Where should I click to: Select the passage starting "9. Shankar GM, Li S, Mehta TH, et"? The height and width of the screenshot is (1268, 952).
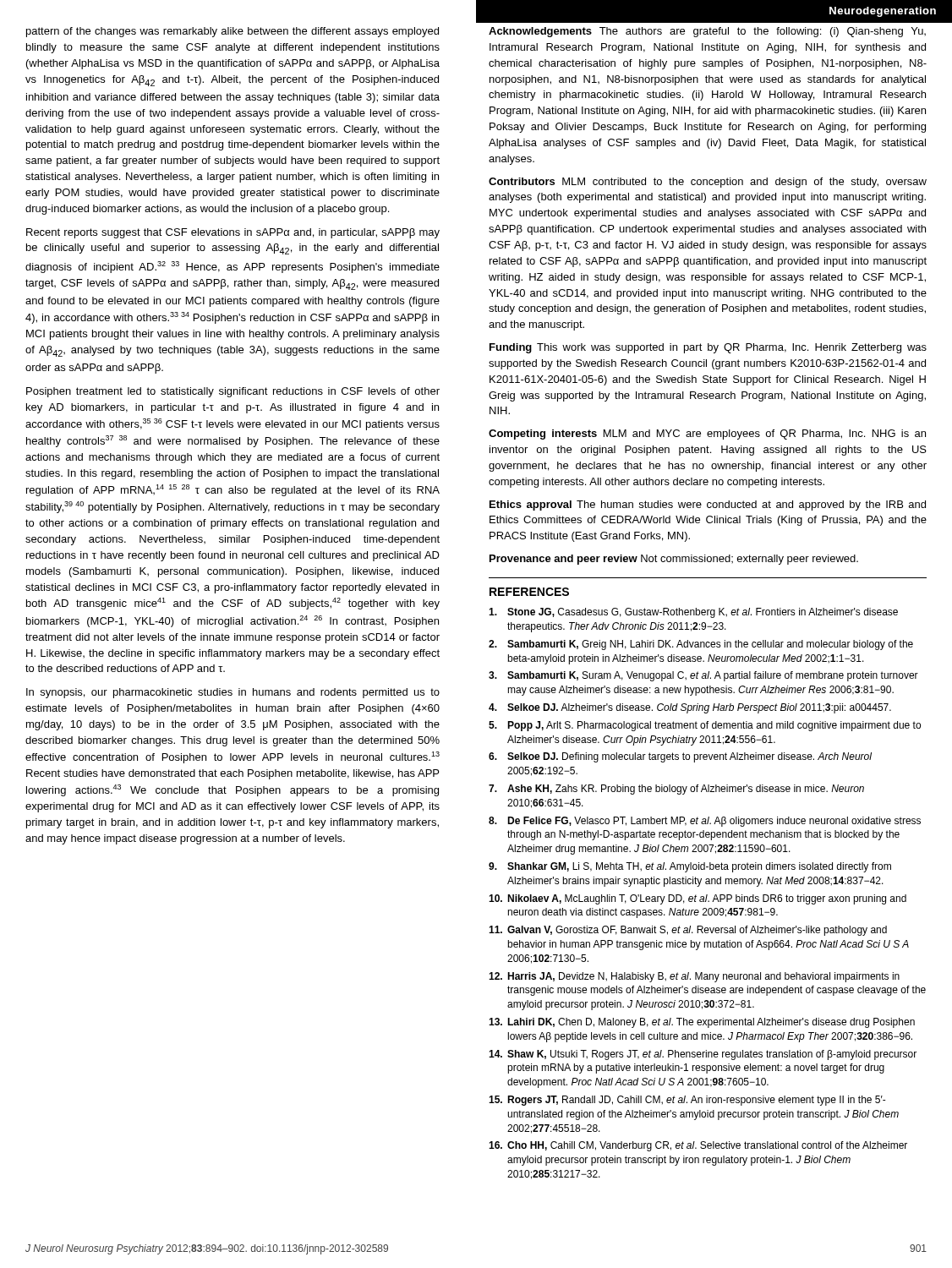(x=708, y=874)
